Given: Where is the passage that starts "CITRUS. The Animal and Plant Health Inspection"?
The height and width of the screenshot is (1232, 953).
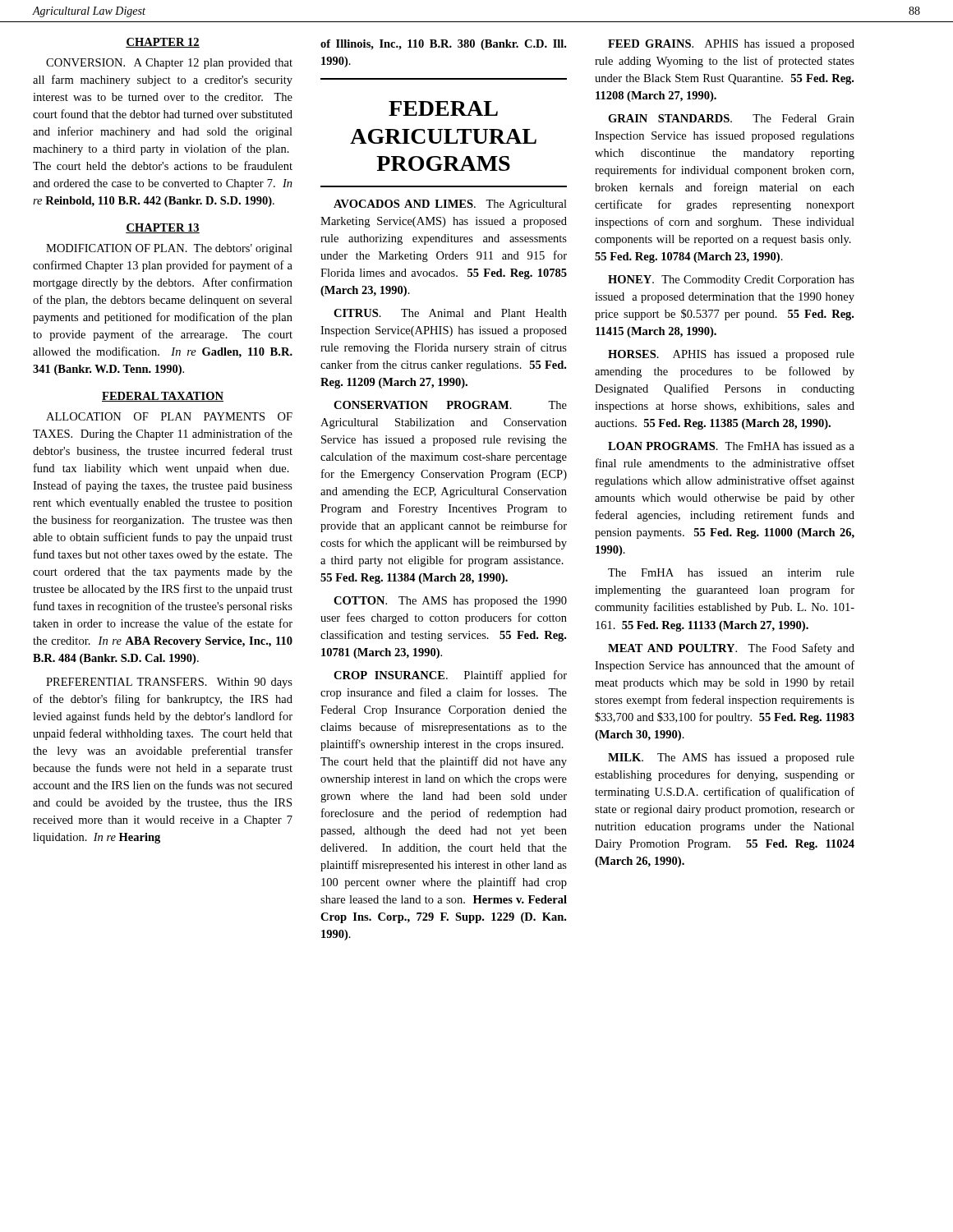Looking at the screenshot, I should (444, 348).
